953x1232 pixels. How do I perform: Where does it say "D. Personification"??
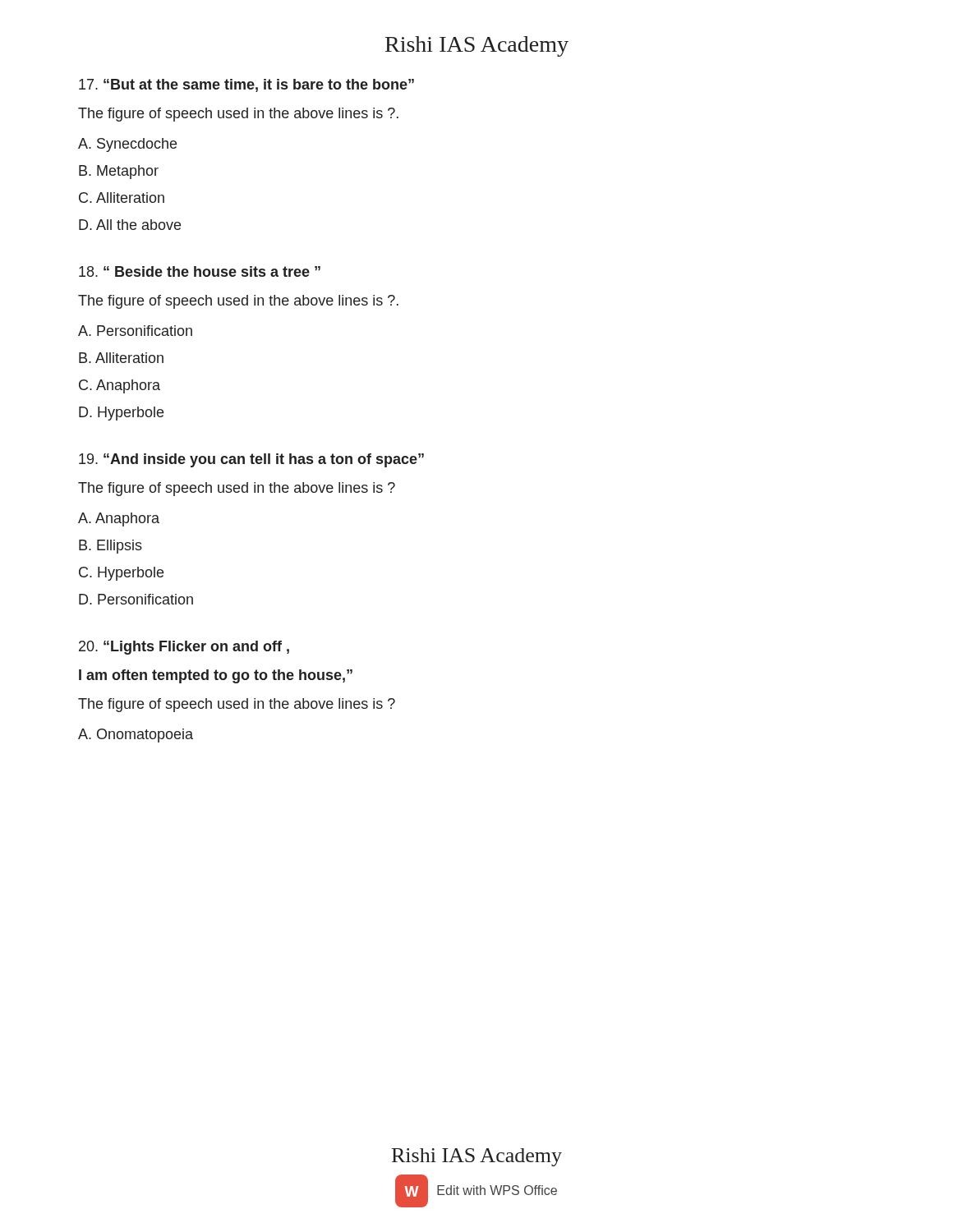click(x=136, y=600)
